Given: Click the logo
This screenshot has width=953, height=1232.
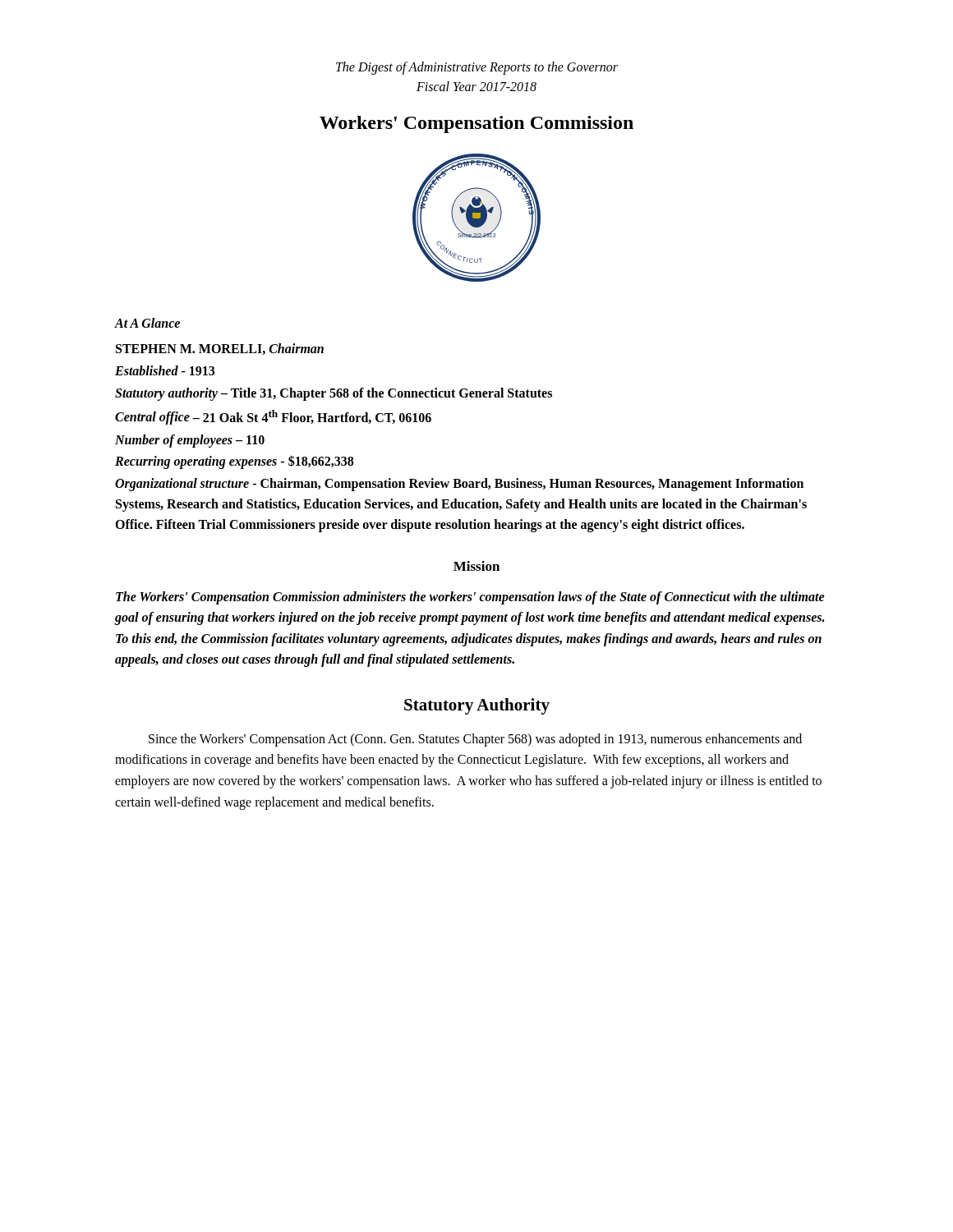Looking at the screenshot, I should 476,219.
